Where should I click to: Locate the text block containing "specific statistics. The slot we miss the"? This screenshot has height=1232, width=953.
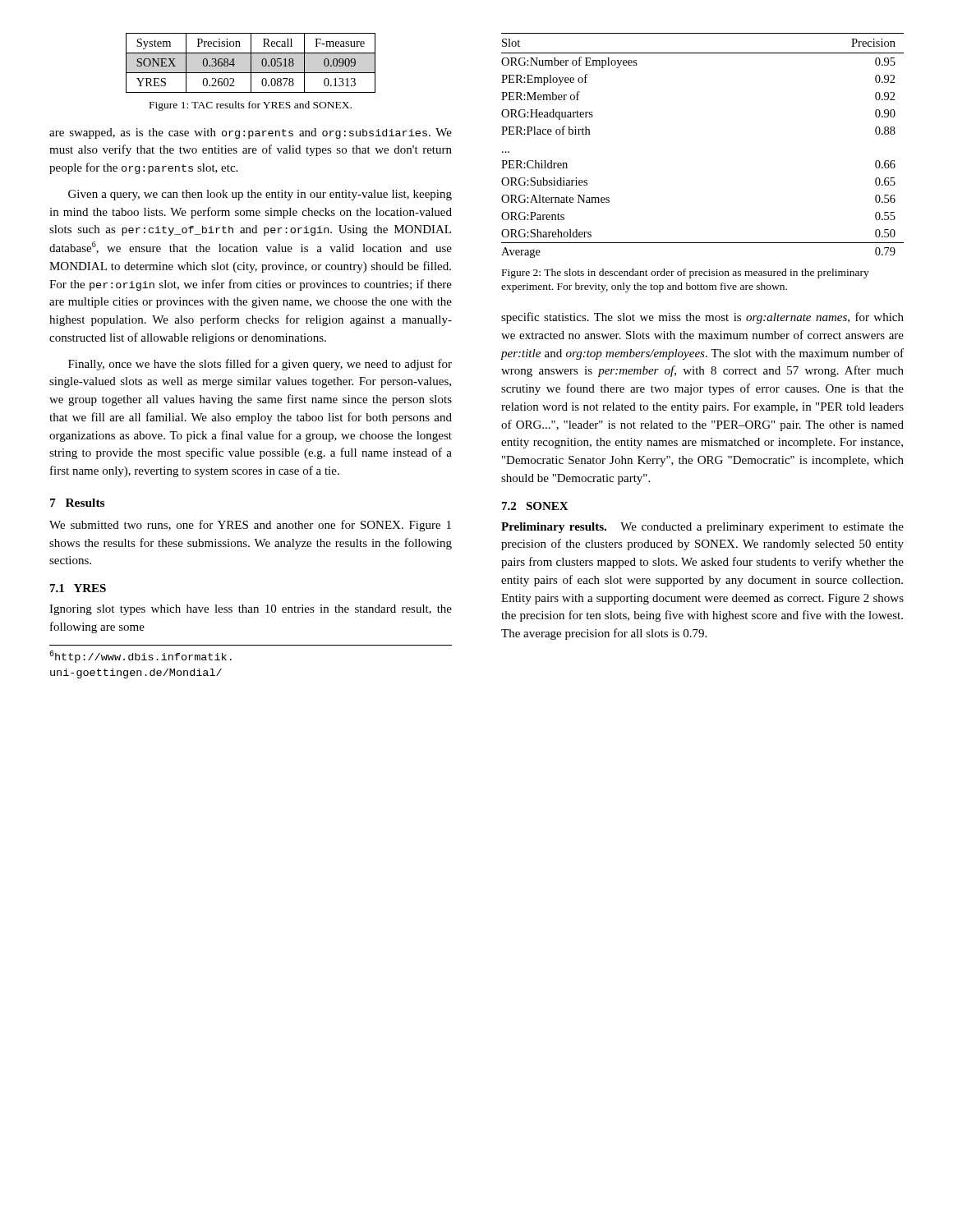(x=702, y=398)
